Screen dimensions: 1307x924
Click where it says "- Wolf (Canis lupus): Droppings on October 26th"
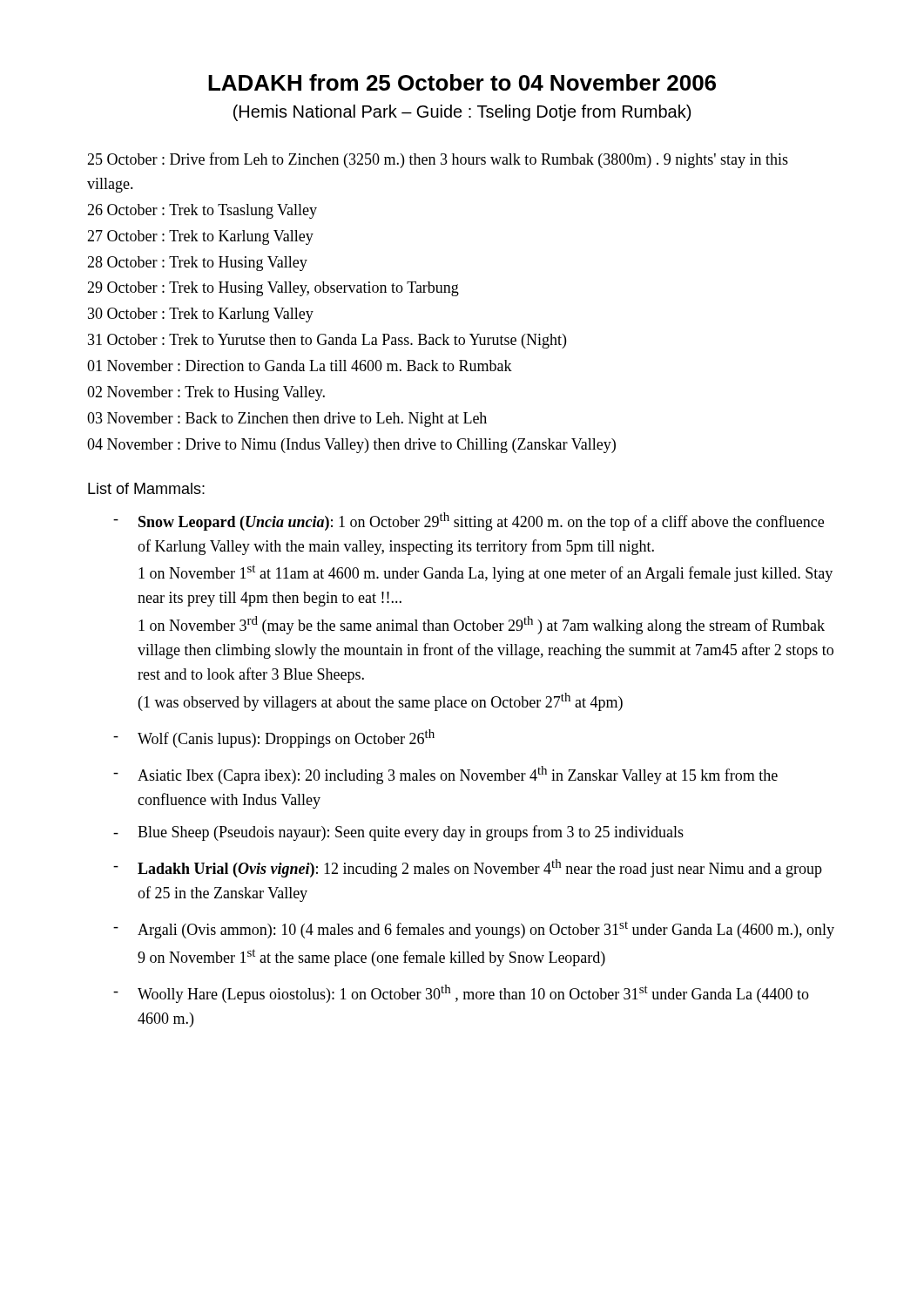point(274,738)
